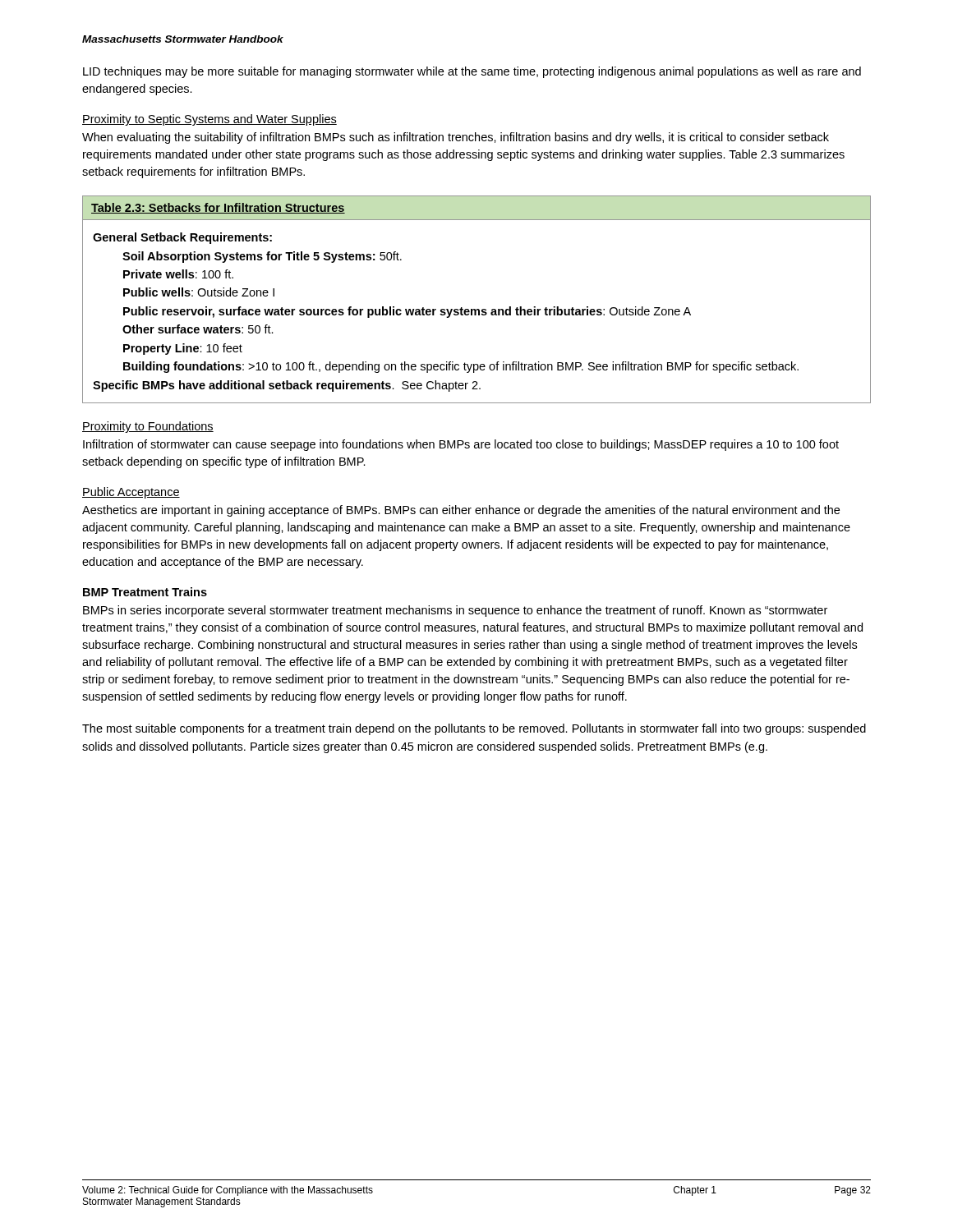
Task: Find the block on this page that starts "BMPs in series incorporate several stormwater"
Action: click(x=473, y=654)
